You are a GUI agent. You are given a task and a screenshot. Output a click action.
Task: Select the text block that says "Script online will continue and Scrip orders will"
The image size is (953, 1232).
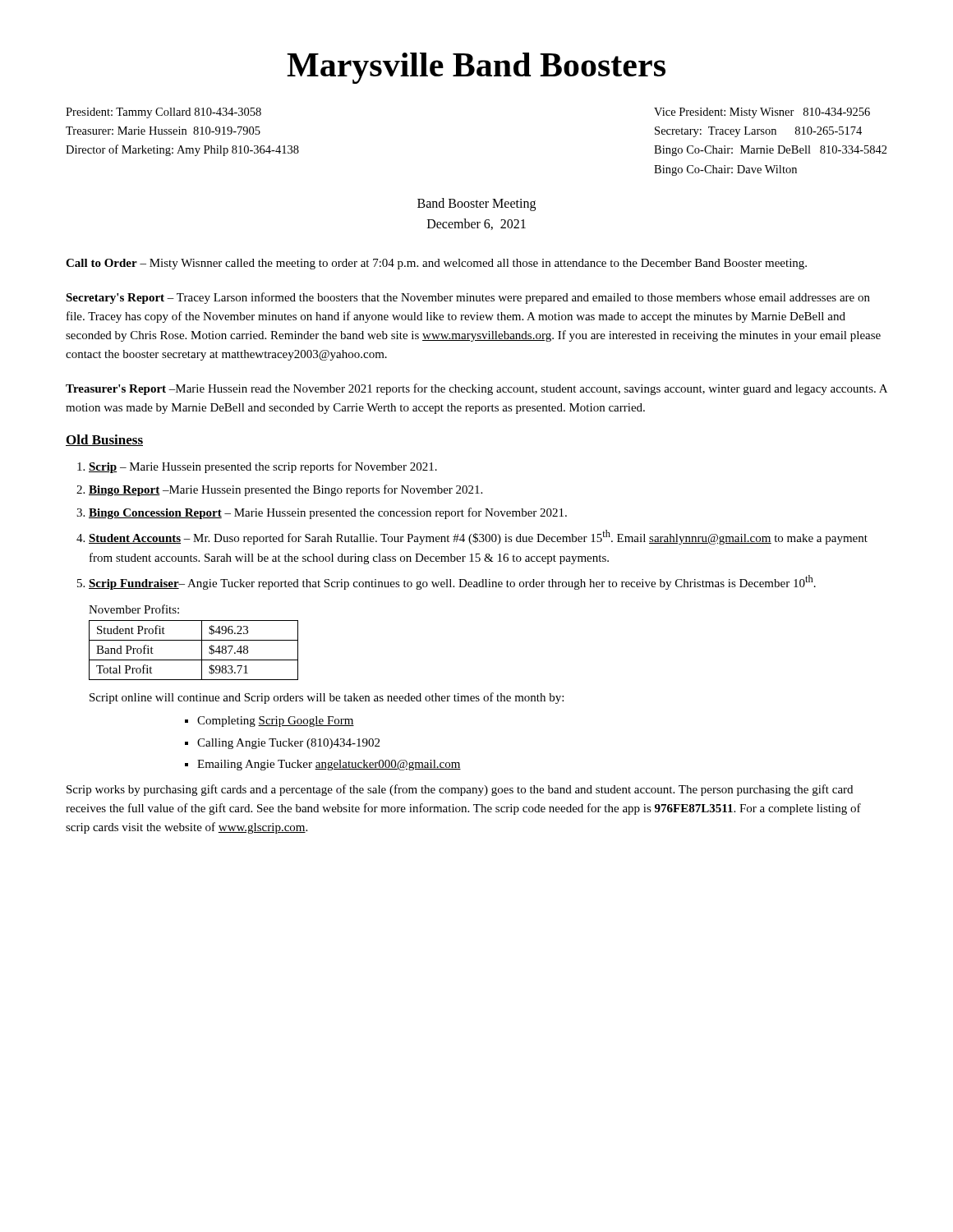coord(327,697)
